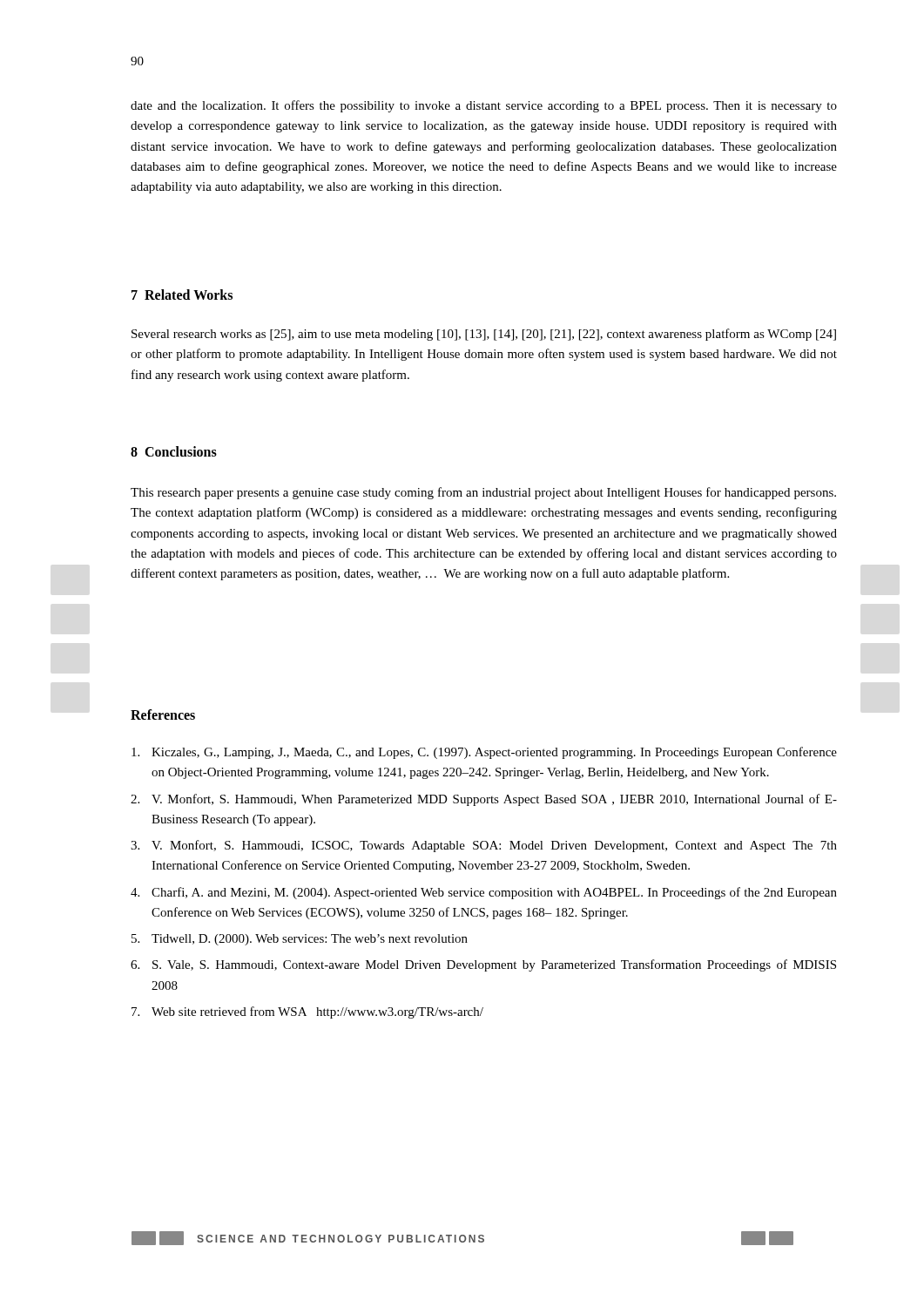Click on the block starting "8 Conclusions"
The width and height of the screenshot is (924, 1307).
[x=174, y=452]
